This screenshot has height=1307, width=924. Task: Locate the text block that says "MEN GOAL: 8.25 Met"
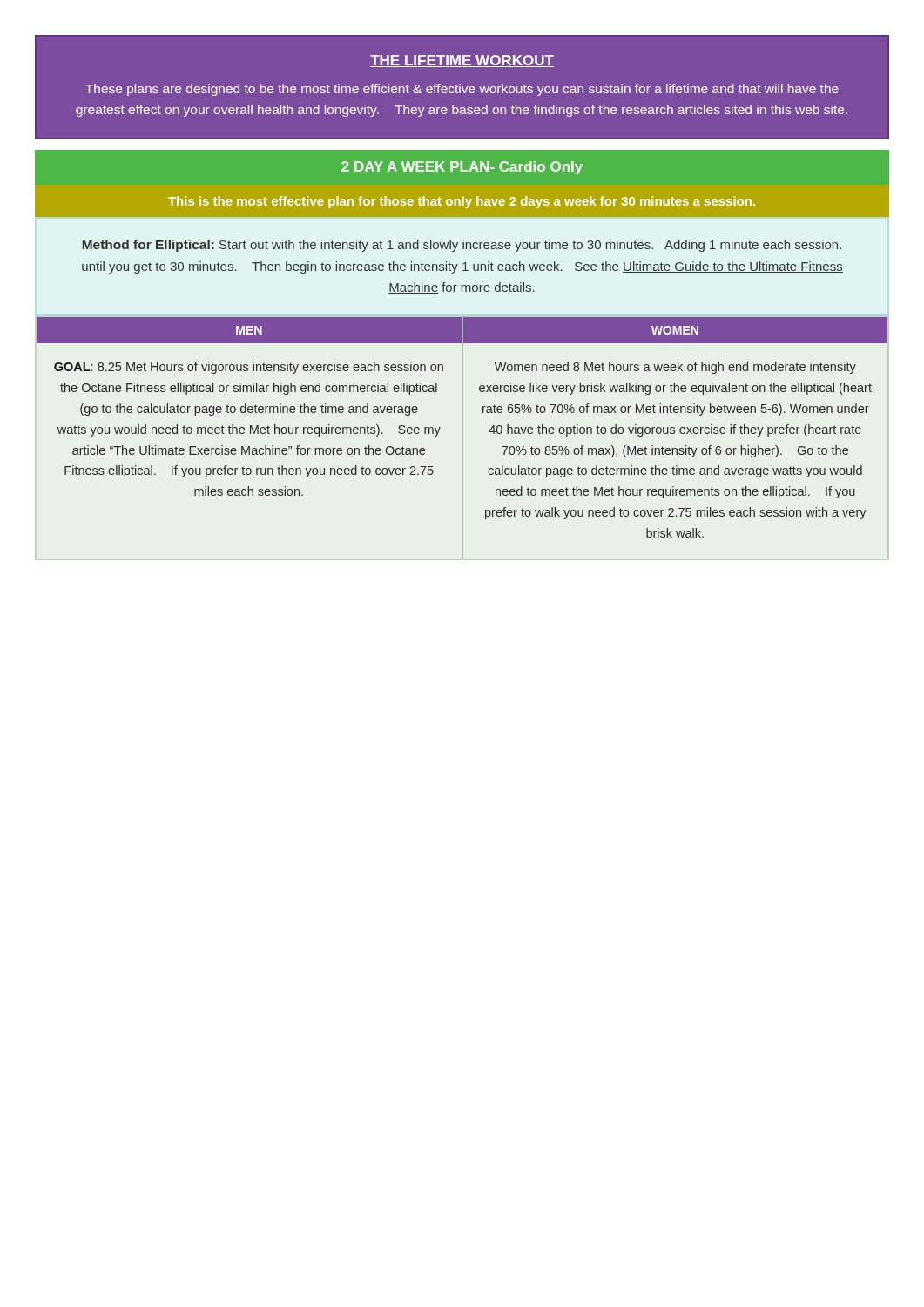(249, 417)
